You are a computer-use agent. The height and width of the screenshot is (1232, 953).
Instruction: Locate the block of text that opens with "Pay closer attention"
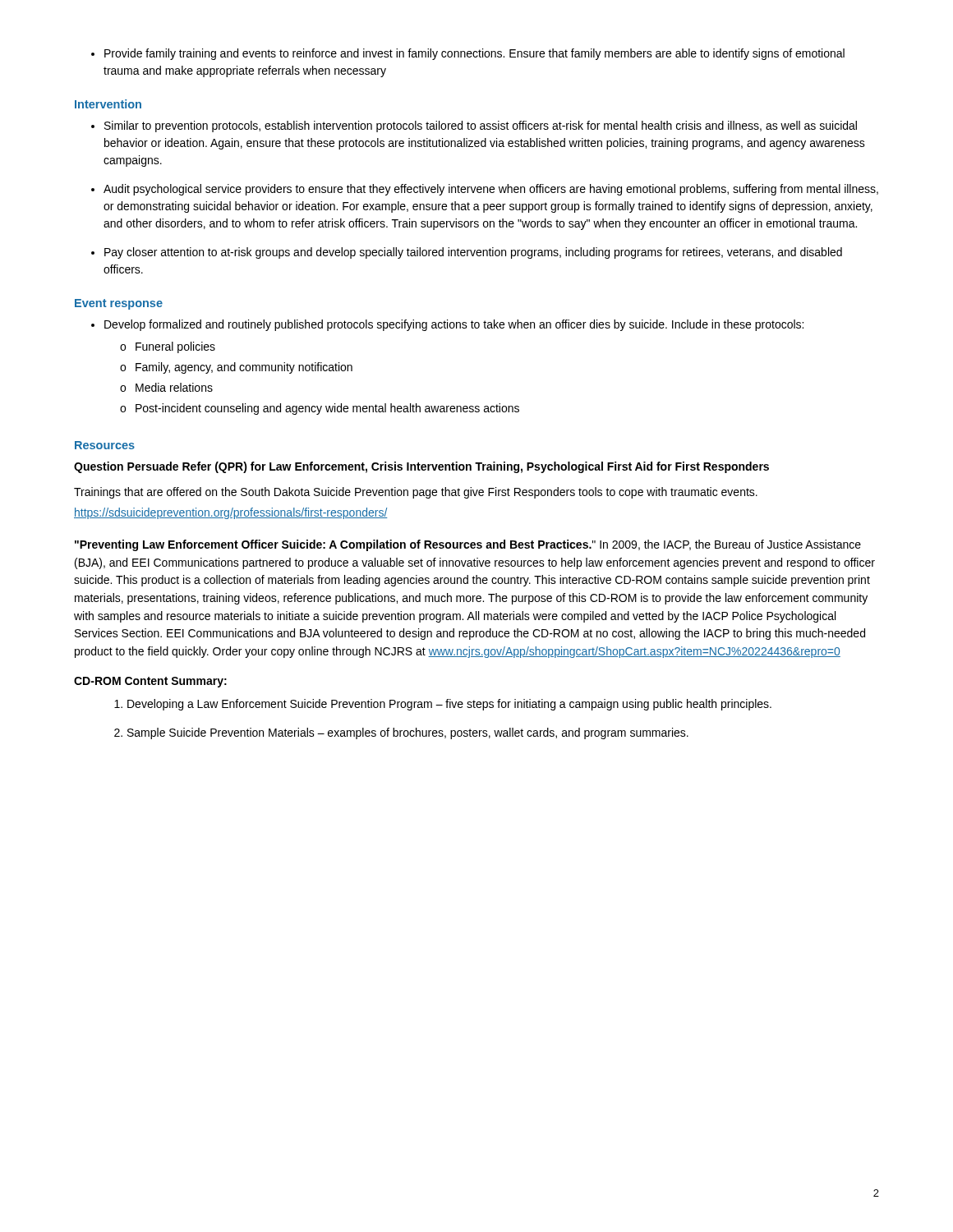point(491,261)
